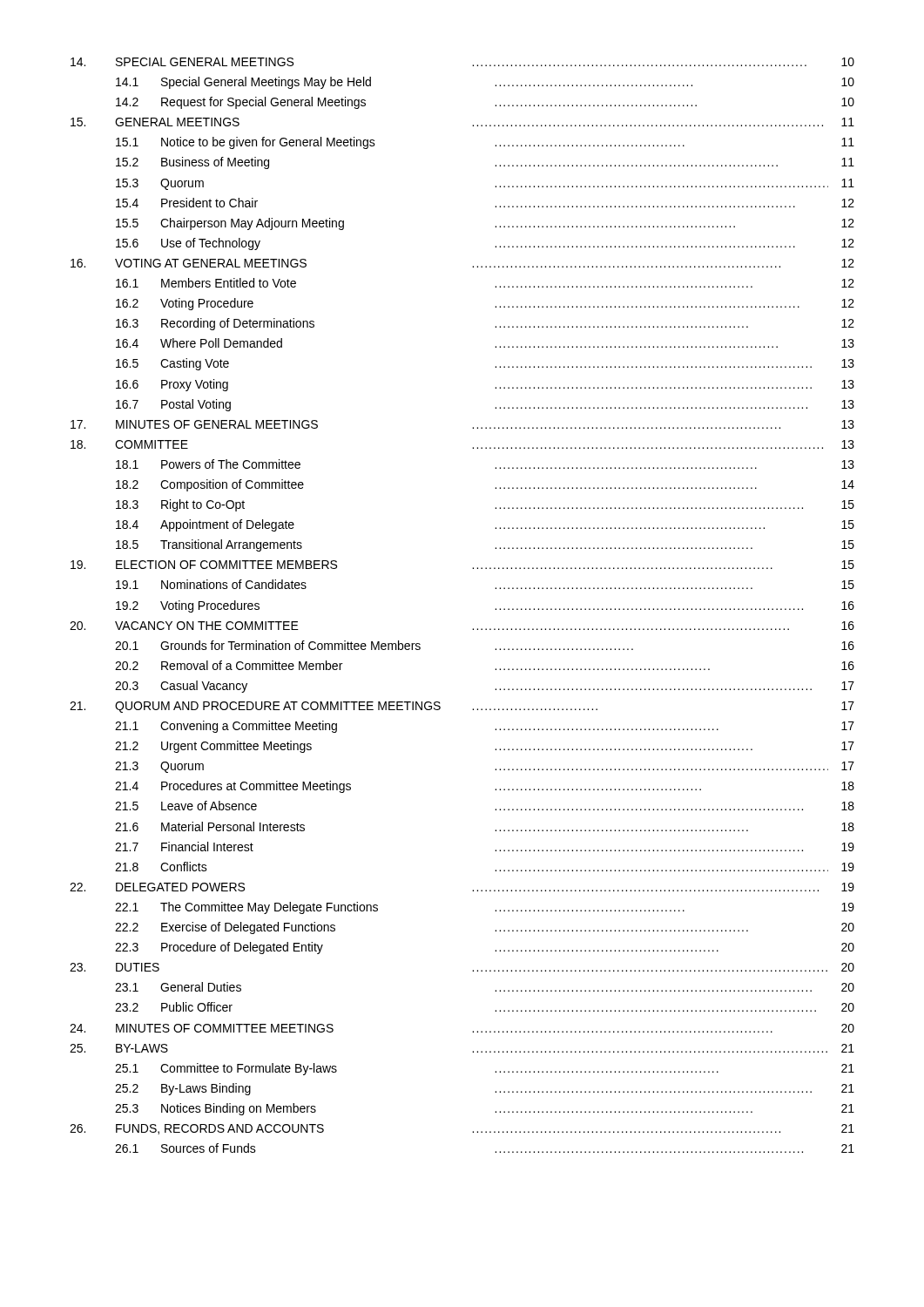Click the passage that begins "26. FUNDS, RECORDS AND"

(462, 1129)
